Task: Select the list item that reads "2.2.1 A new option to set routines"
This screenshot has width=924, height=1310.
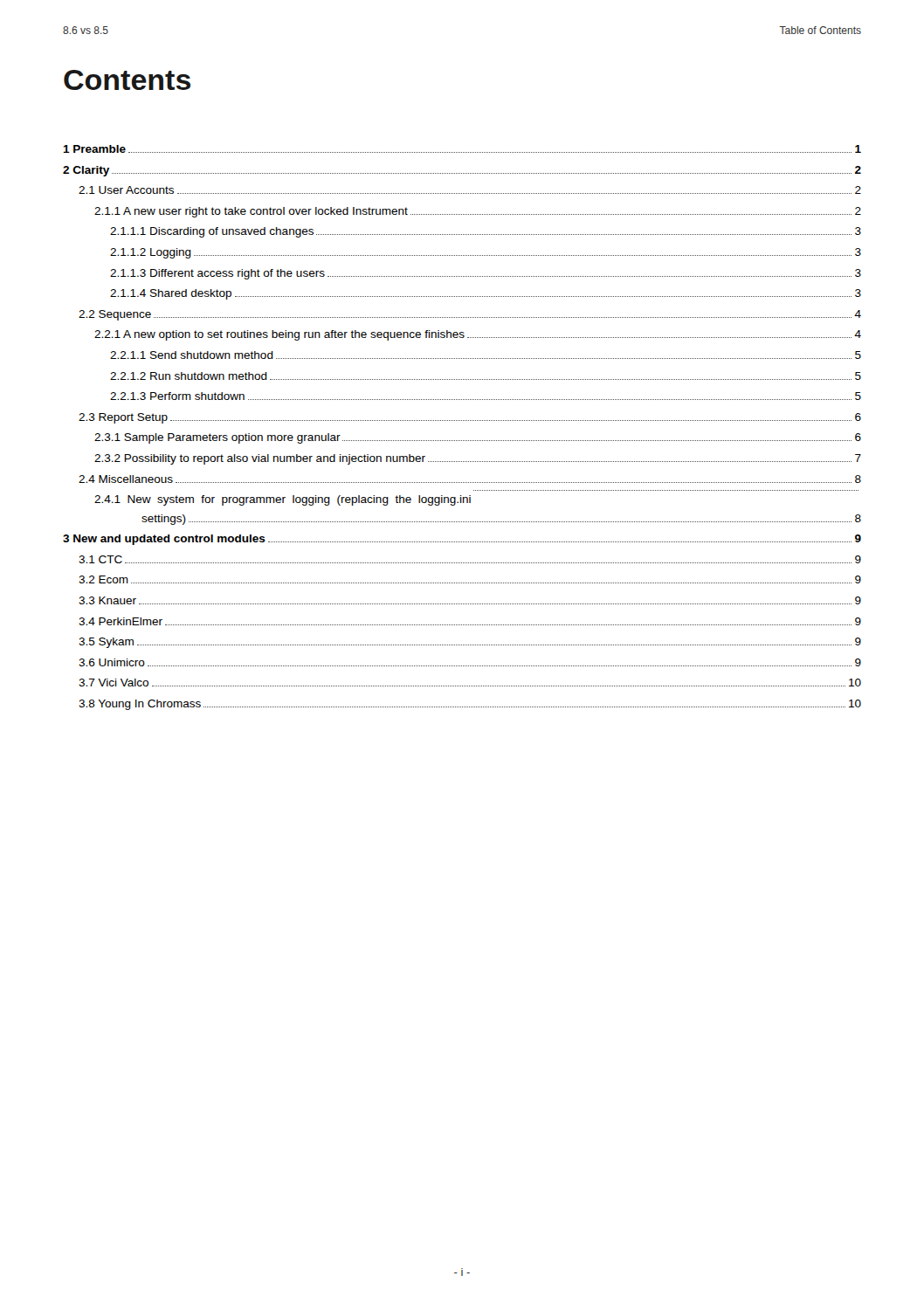Action: click(478, 335)
